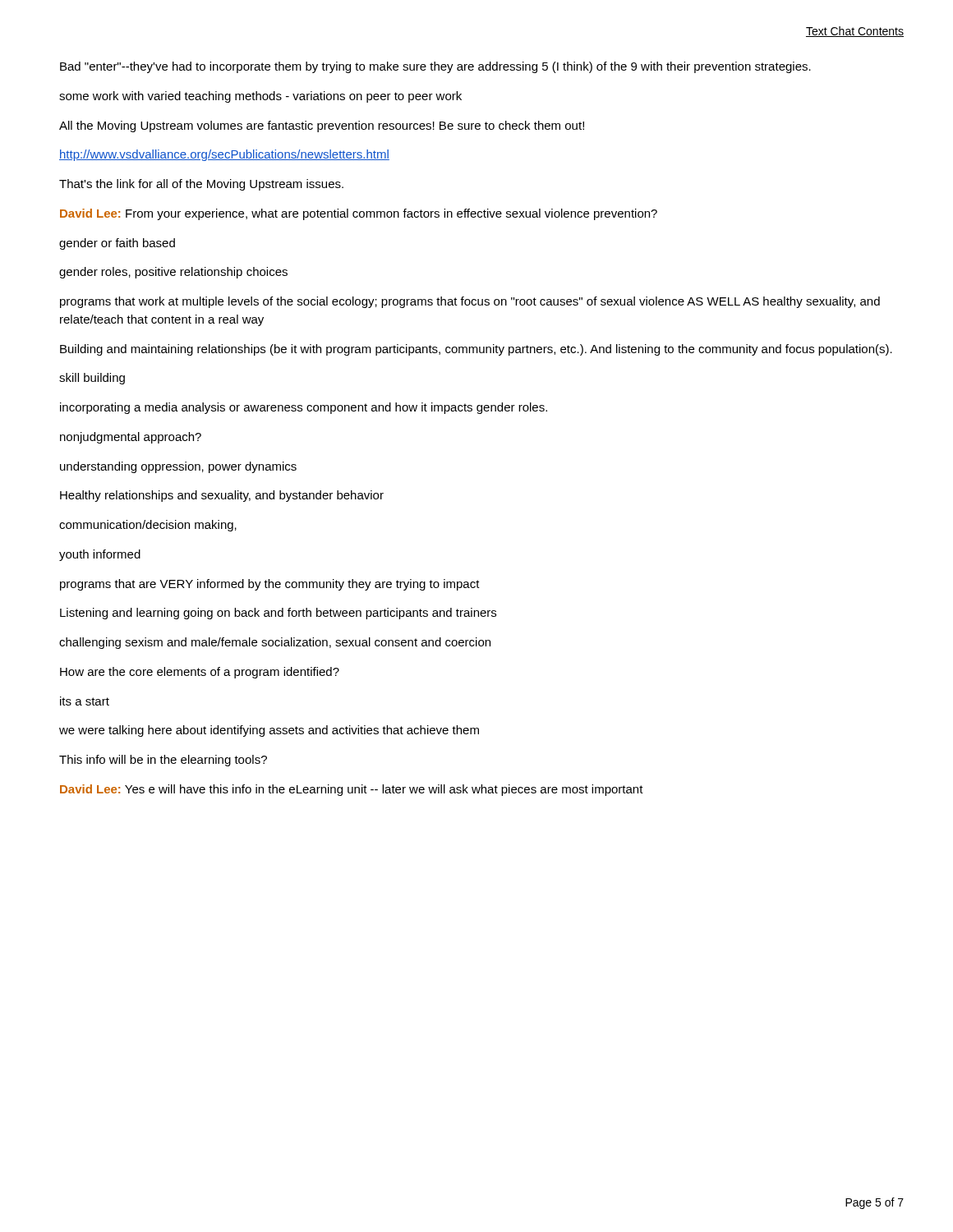Locate the text block with the text "How are the core elements of"
The height and width of the screenshot is (1232, 953).
[199, 671]
